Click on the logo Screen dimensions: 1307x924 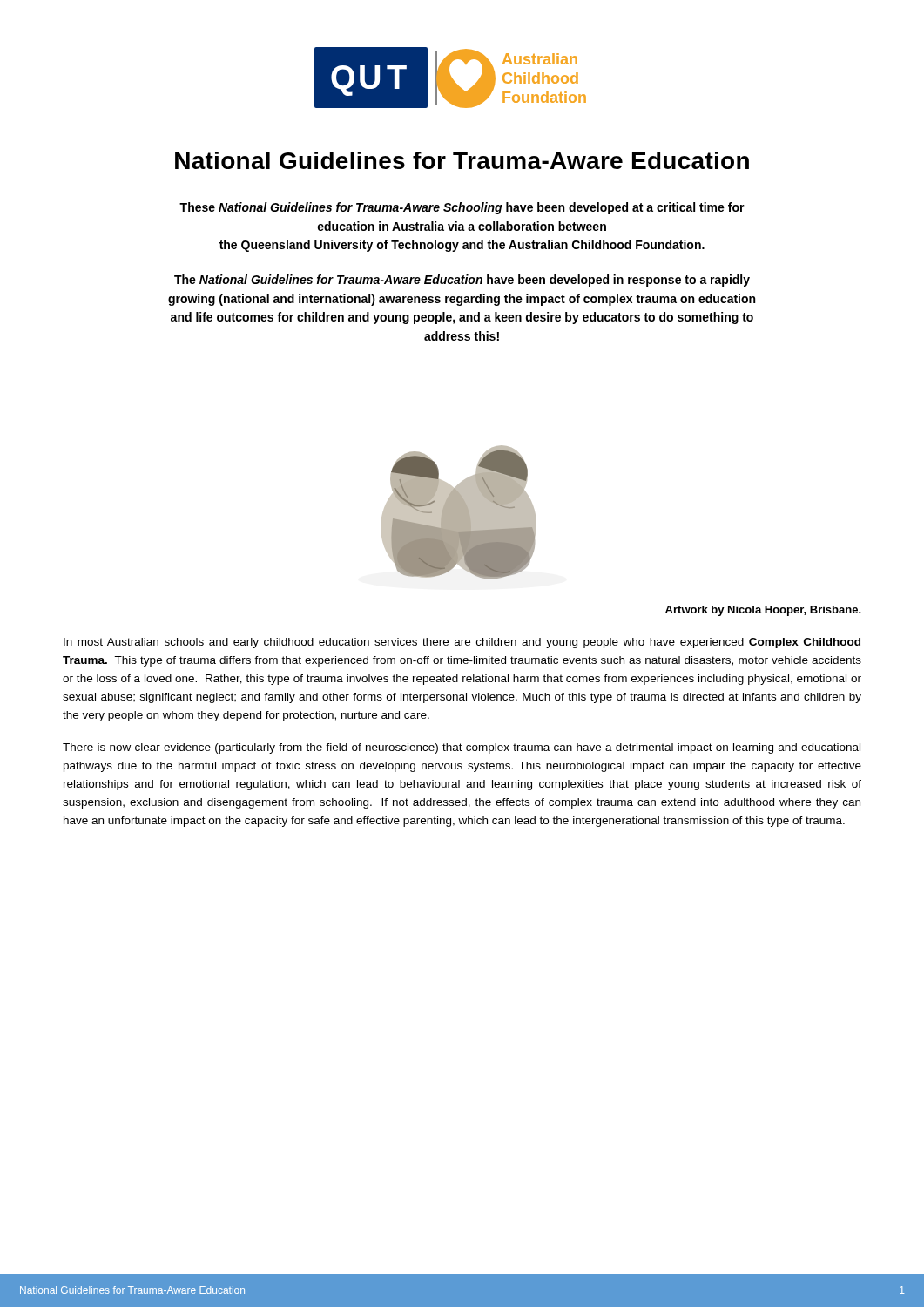pyautogui.click(x=462, y=81)
